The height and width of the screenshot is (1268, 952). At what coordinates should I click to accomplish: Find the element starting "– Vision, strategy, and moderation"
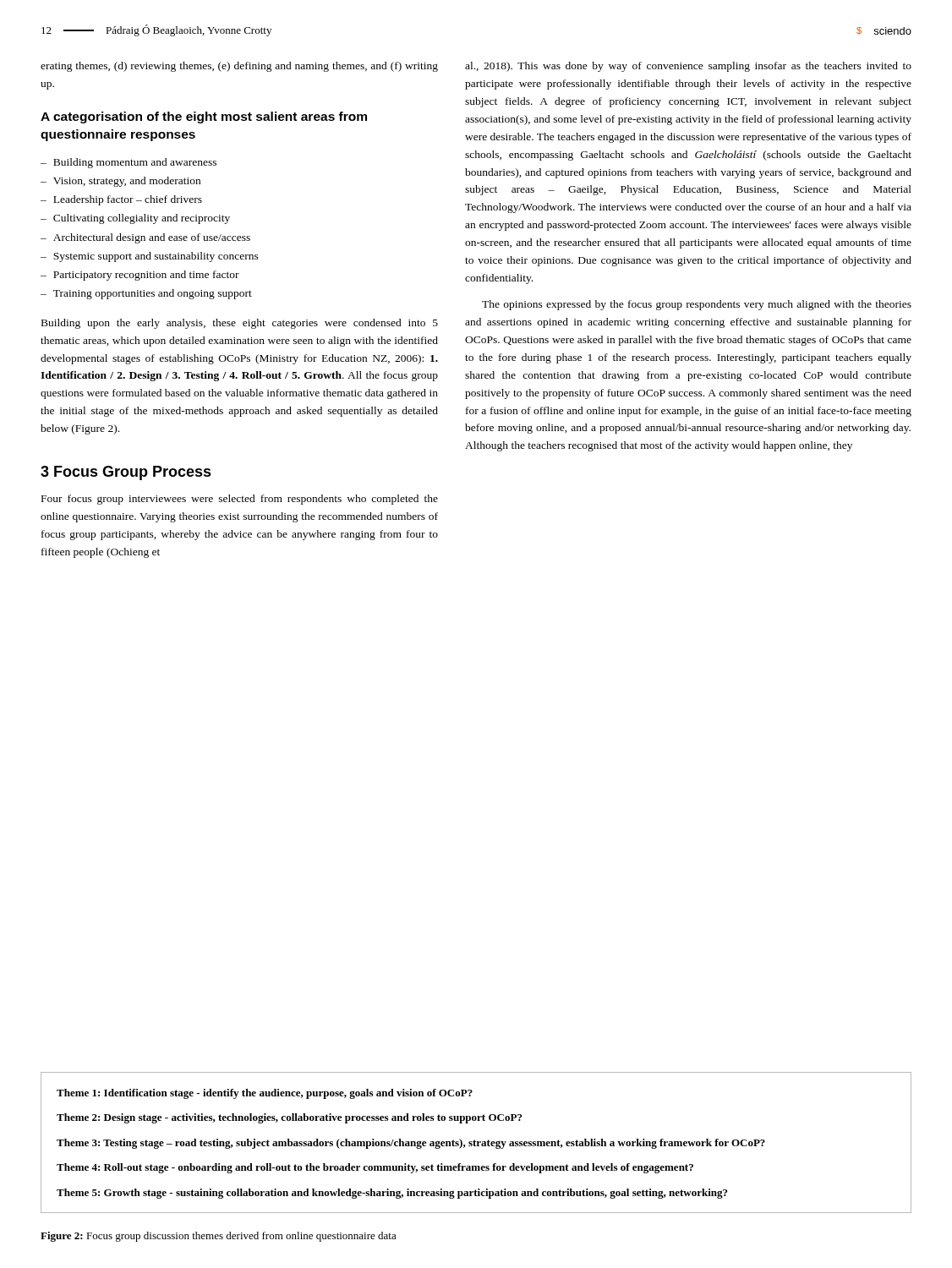click(x=121, y=181)
